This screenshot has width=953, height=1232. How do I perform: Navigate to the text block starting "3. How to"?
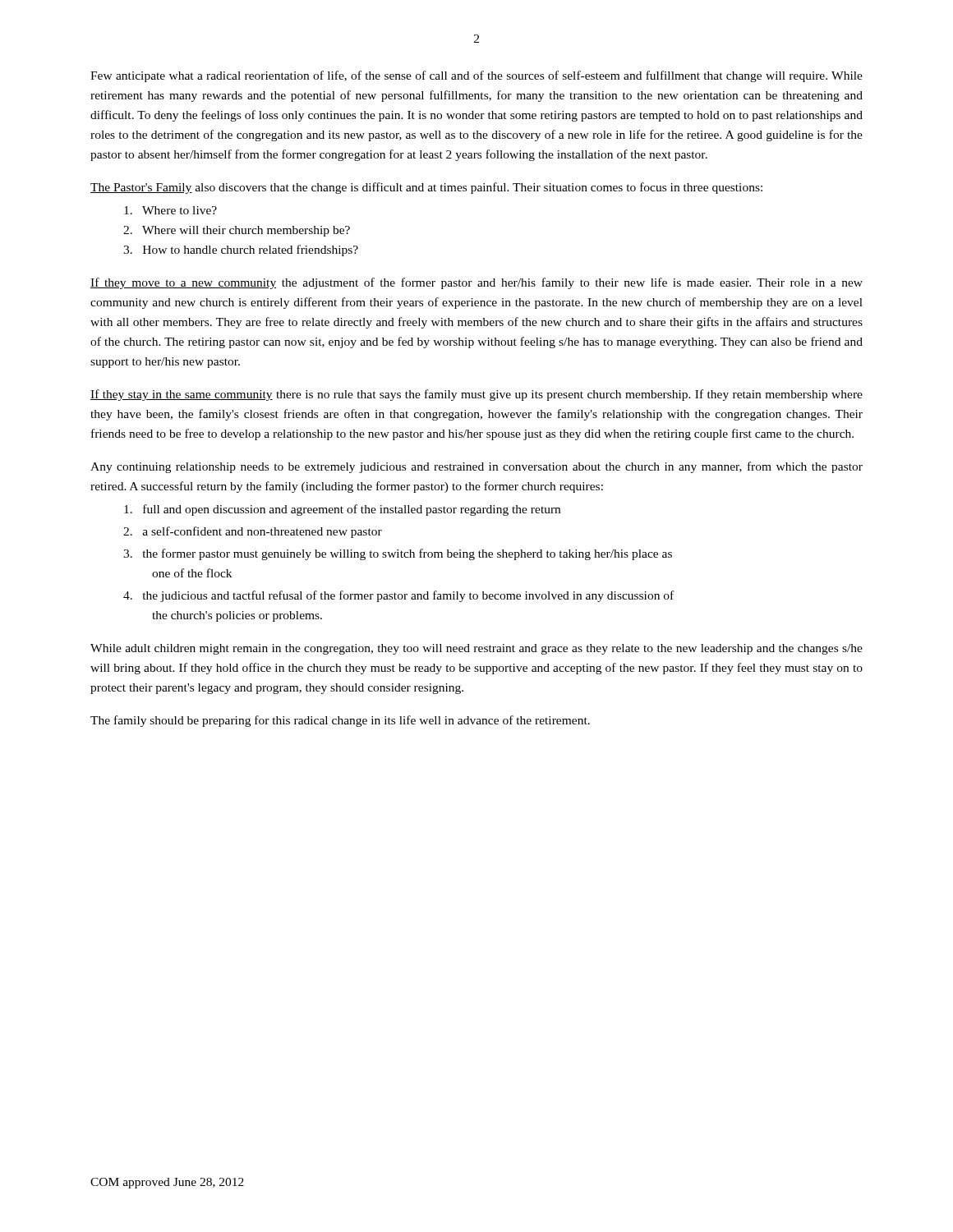[x=241, y=249]
